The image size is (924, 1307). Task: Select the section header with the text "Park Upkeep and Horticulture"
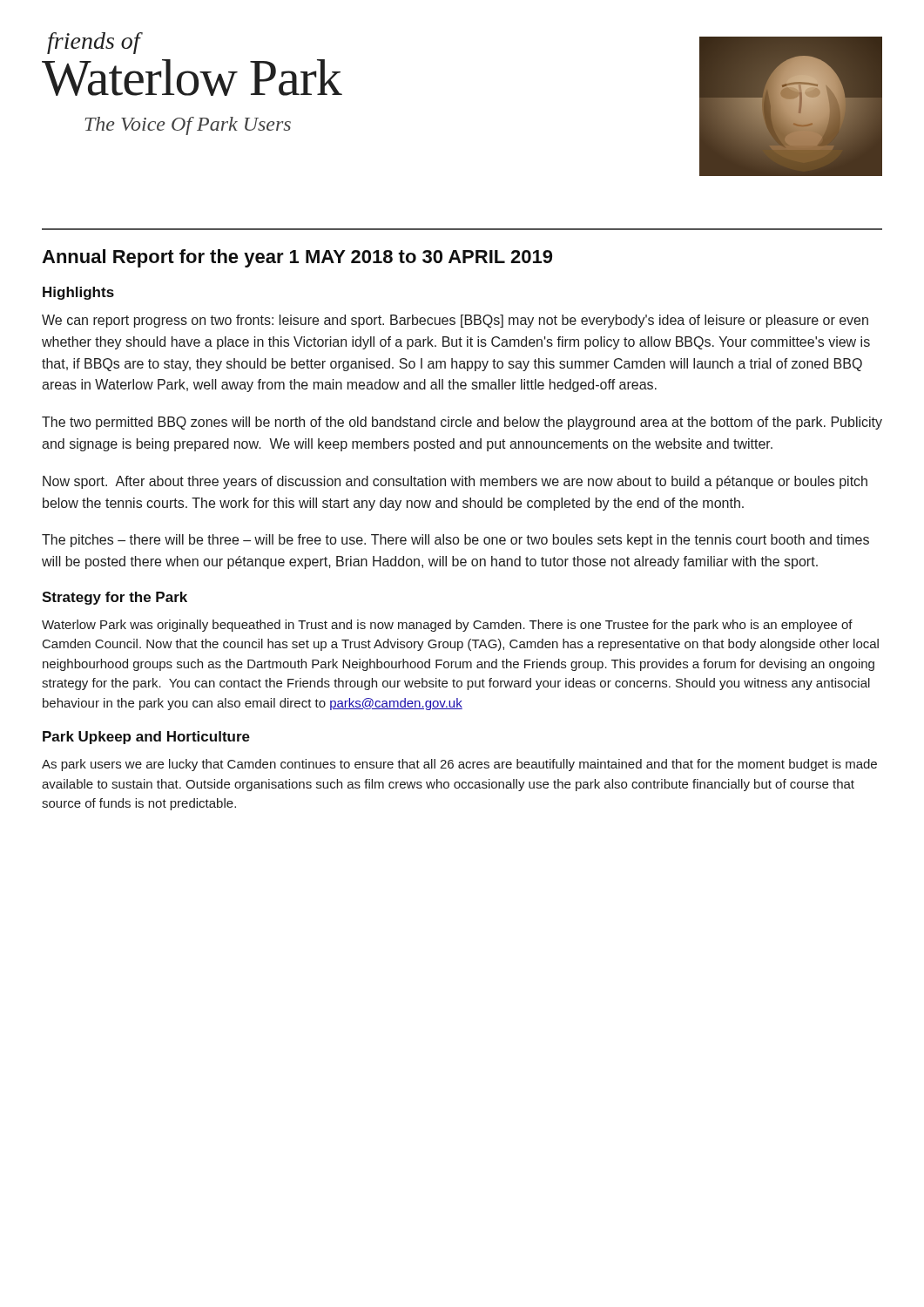point(146,738)
